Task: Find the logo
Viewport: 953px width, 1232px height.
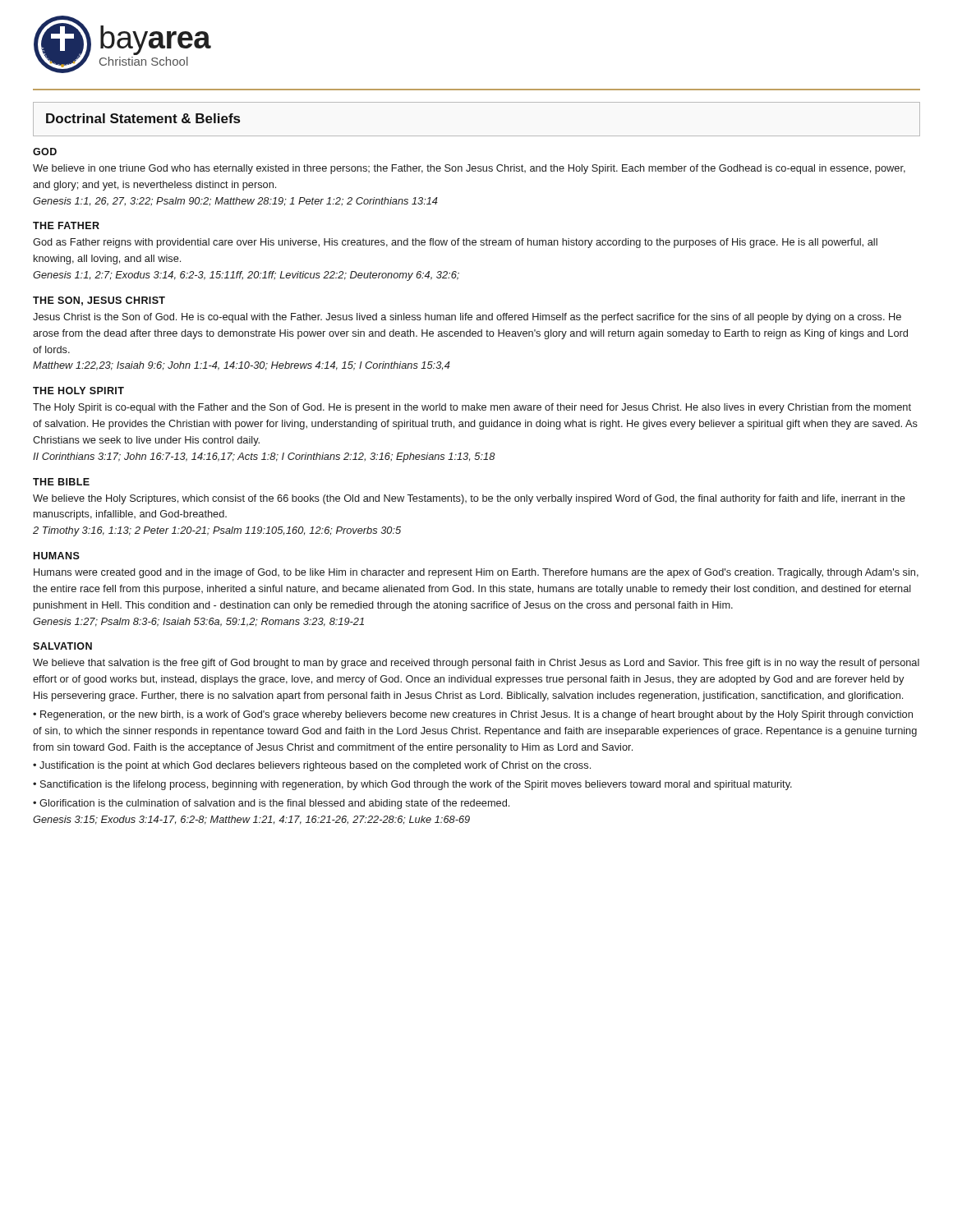Action: (476, 41)
